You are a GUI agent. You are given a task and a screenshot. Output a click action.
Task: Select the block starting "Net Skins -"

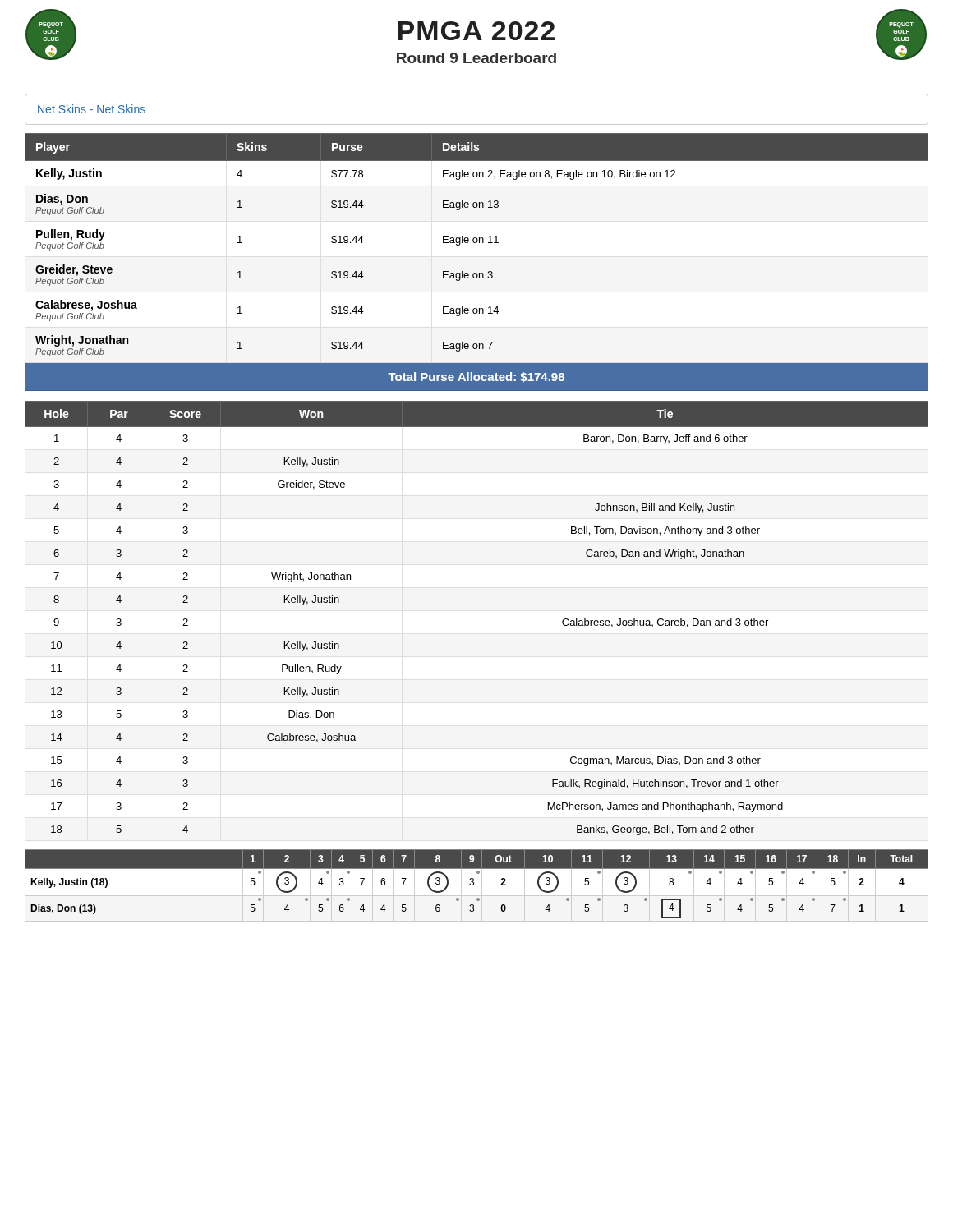pos(91,109)
